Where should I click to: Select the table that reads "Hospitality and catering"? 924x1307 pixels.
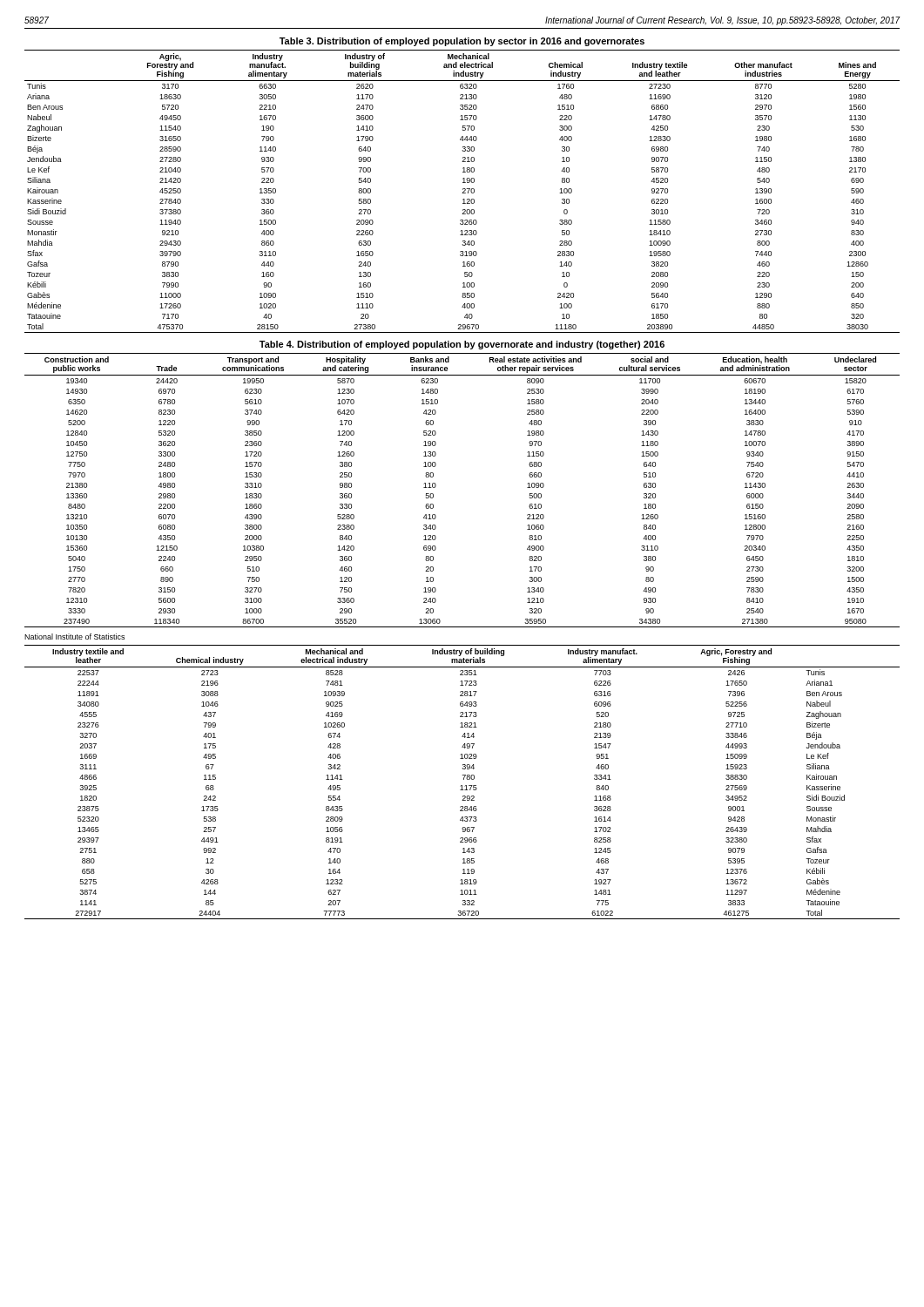click(462, 490)
